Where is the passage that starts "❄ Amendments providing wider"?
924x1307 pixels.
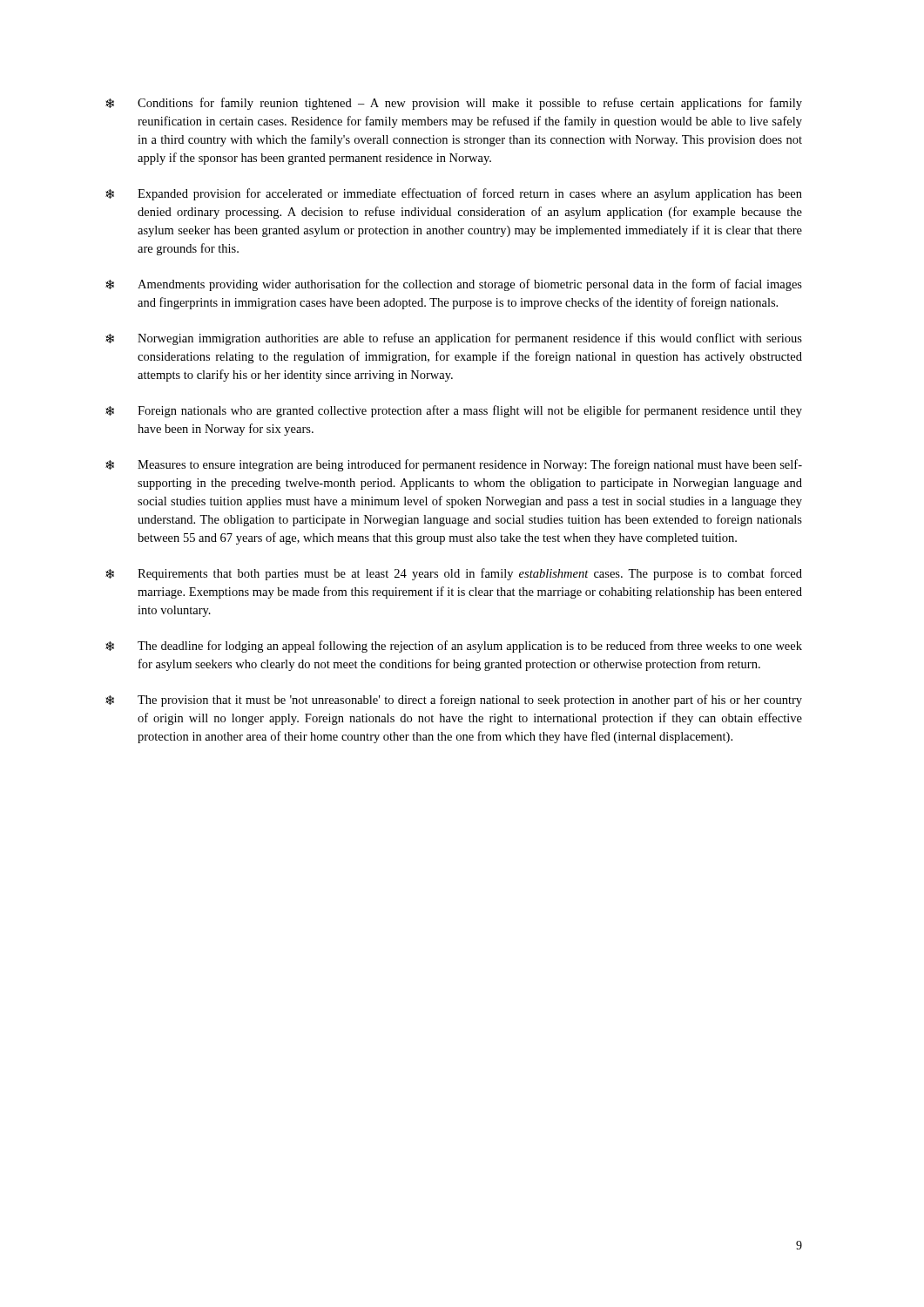pos(453,294)
